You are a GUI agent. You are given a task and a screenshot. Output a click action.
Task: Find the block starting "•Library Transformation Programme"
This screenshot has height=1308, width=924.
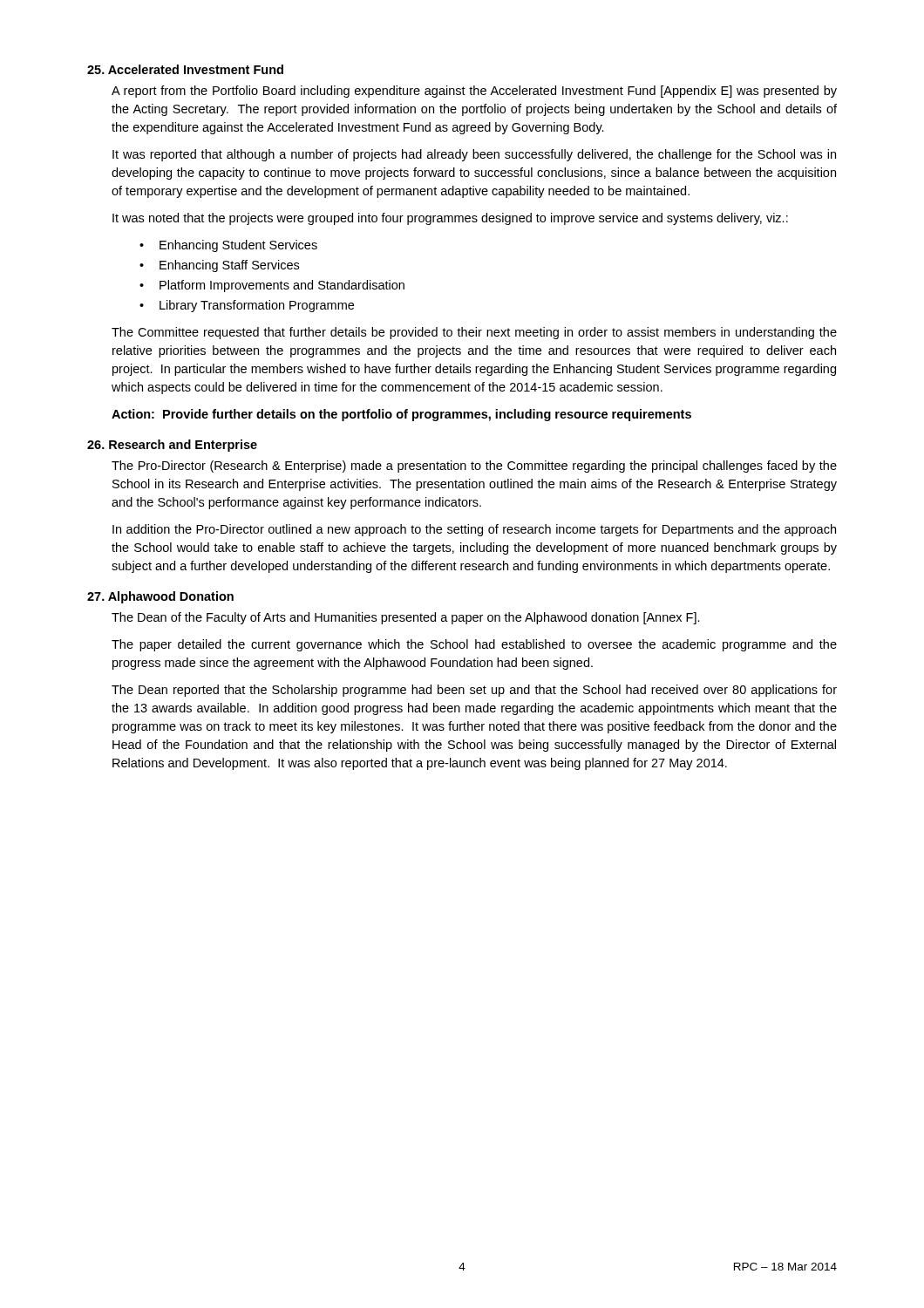(x=247, y=306)
